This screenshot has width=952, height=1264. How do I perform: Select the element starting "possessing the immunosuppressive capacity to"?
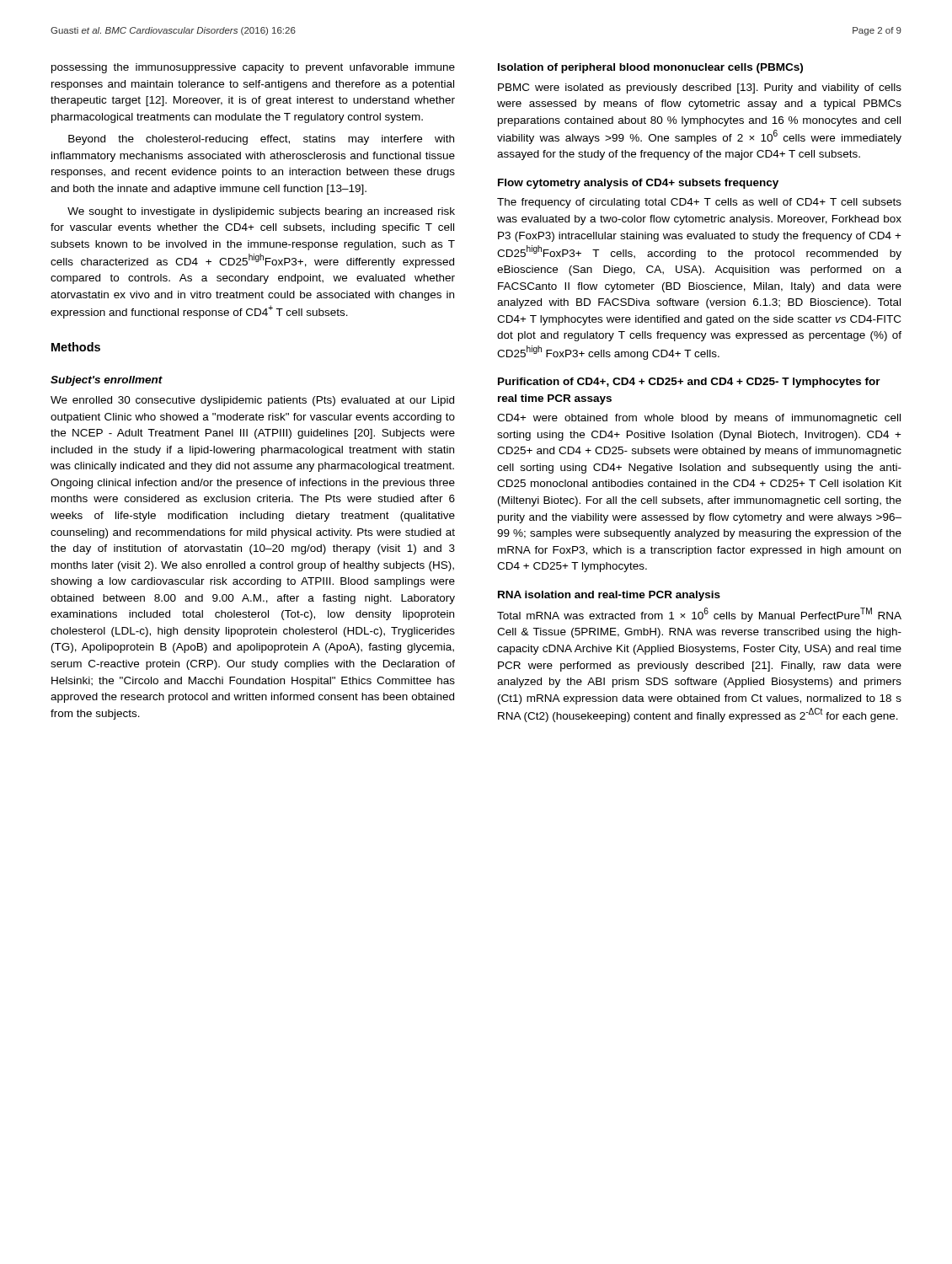point(253,92)
